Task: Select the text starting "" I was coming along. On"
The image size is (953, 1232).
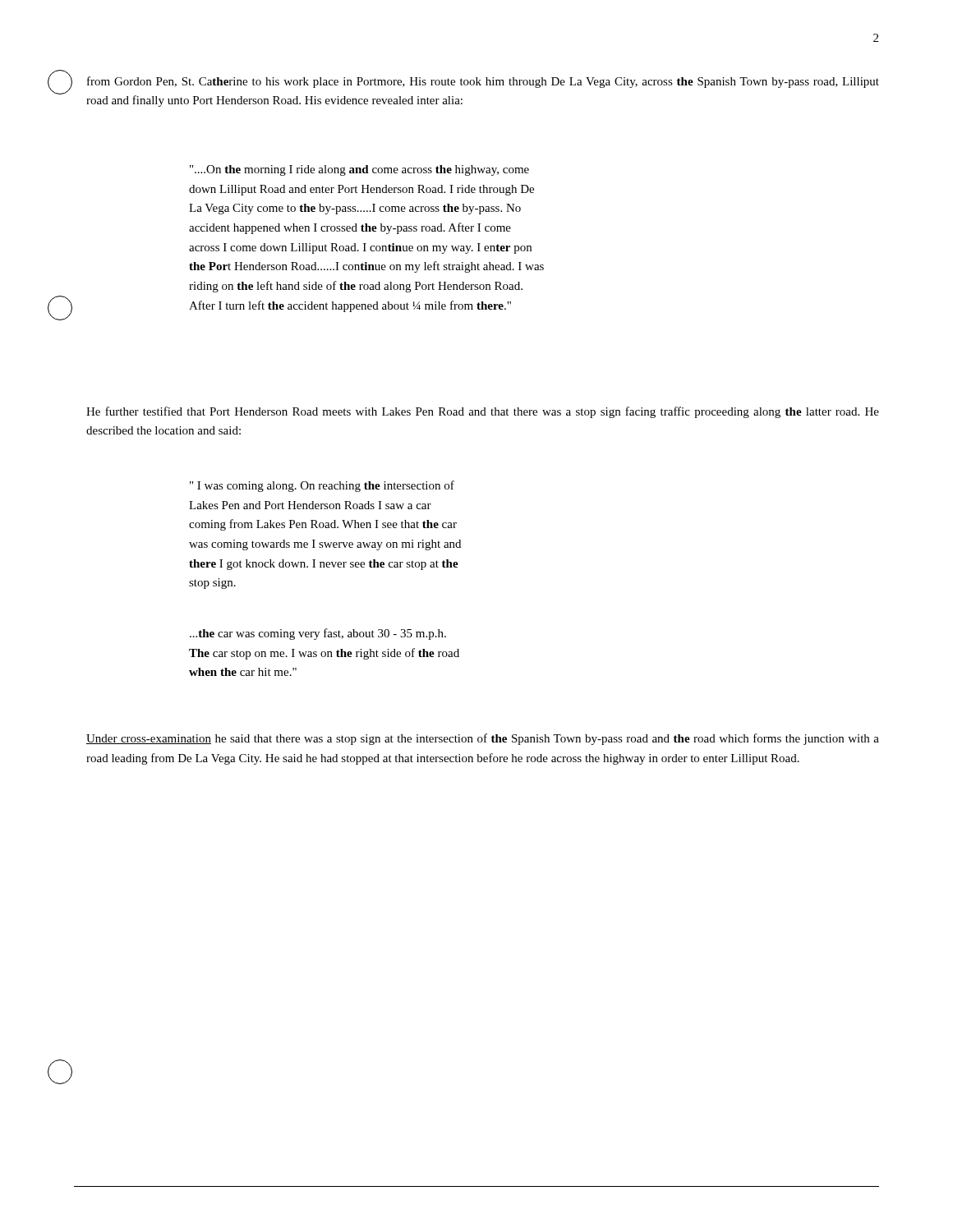Action: 322,486
